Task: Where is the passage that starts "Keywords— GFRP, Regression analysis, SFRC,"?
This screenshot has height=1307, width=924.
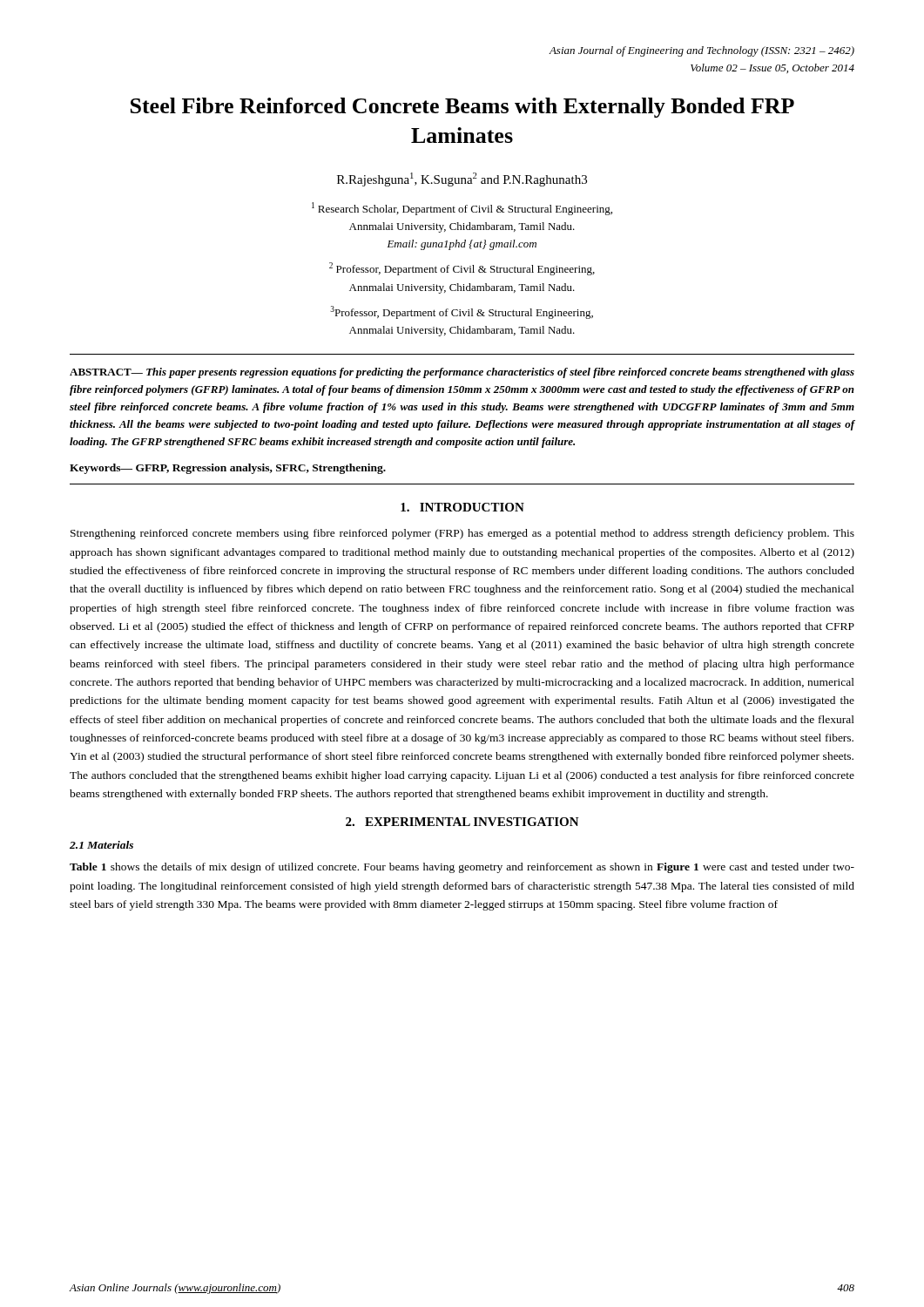Action: [228, 468]
